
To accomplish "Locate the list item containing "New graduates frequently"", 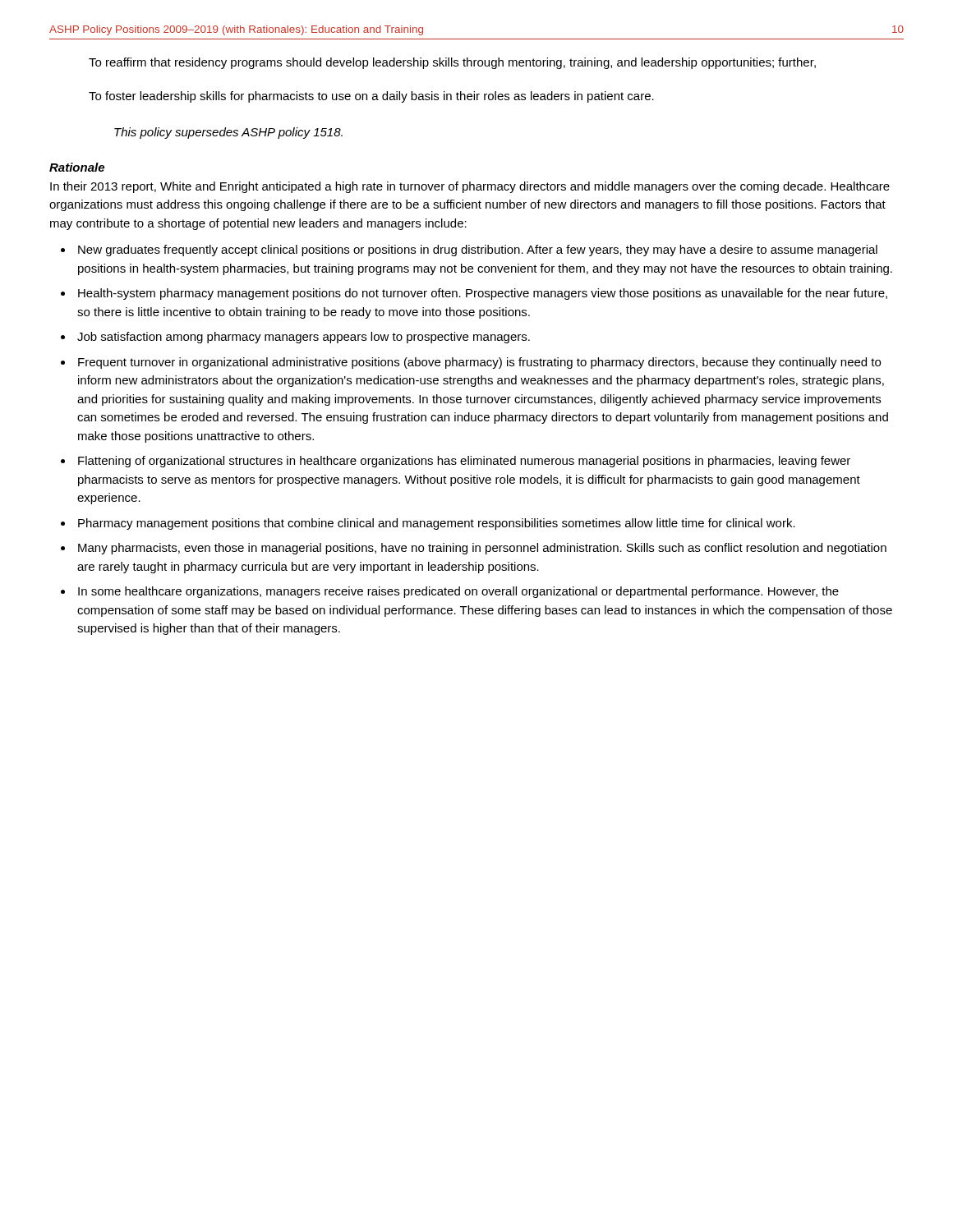I will point(485,259).
